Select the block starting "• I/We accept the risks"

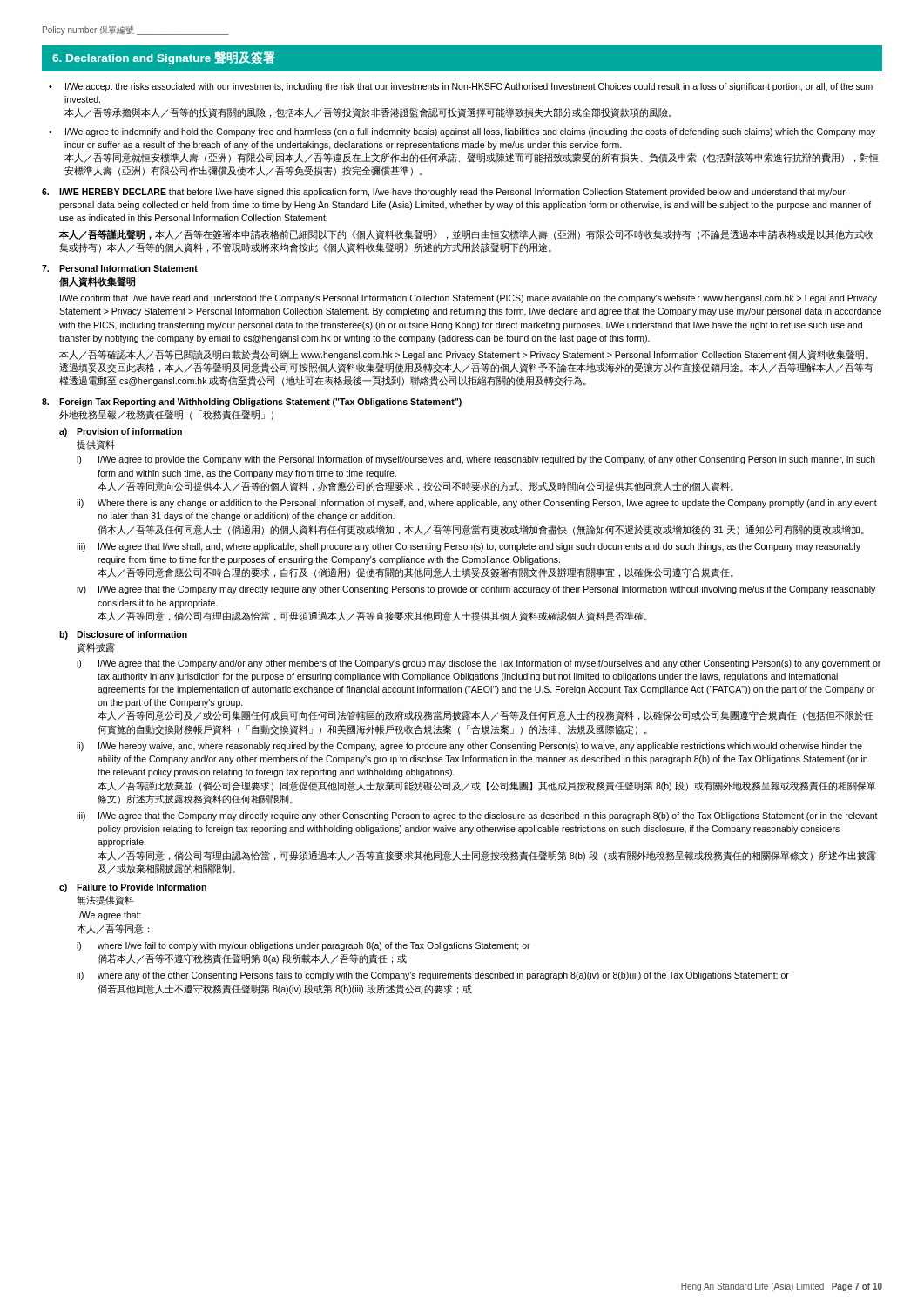tap(466, 100)
